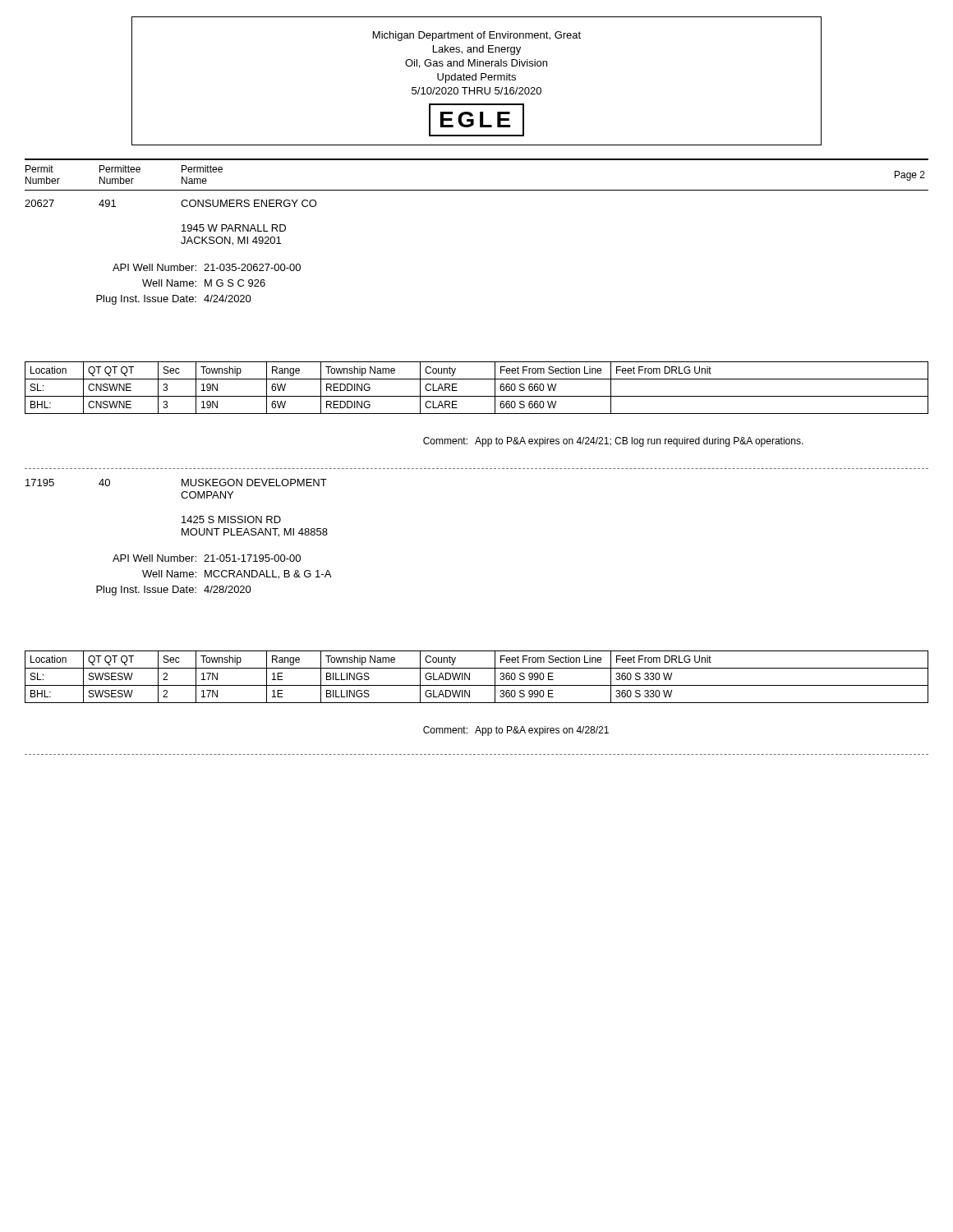Find the text block starting "API Well Number: 21-051-17195-00-00 Well Name: MCCRANDALL, B"
This screenshot has width=953, height=1232.
[x=207, y=558]
